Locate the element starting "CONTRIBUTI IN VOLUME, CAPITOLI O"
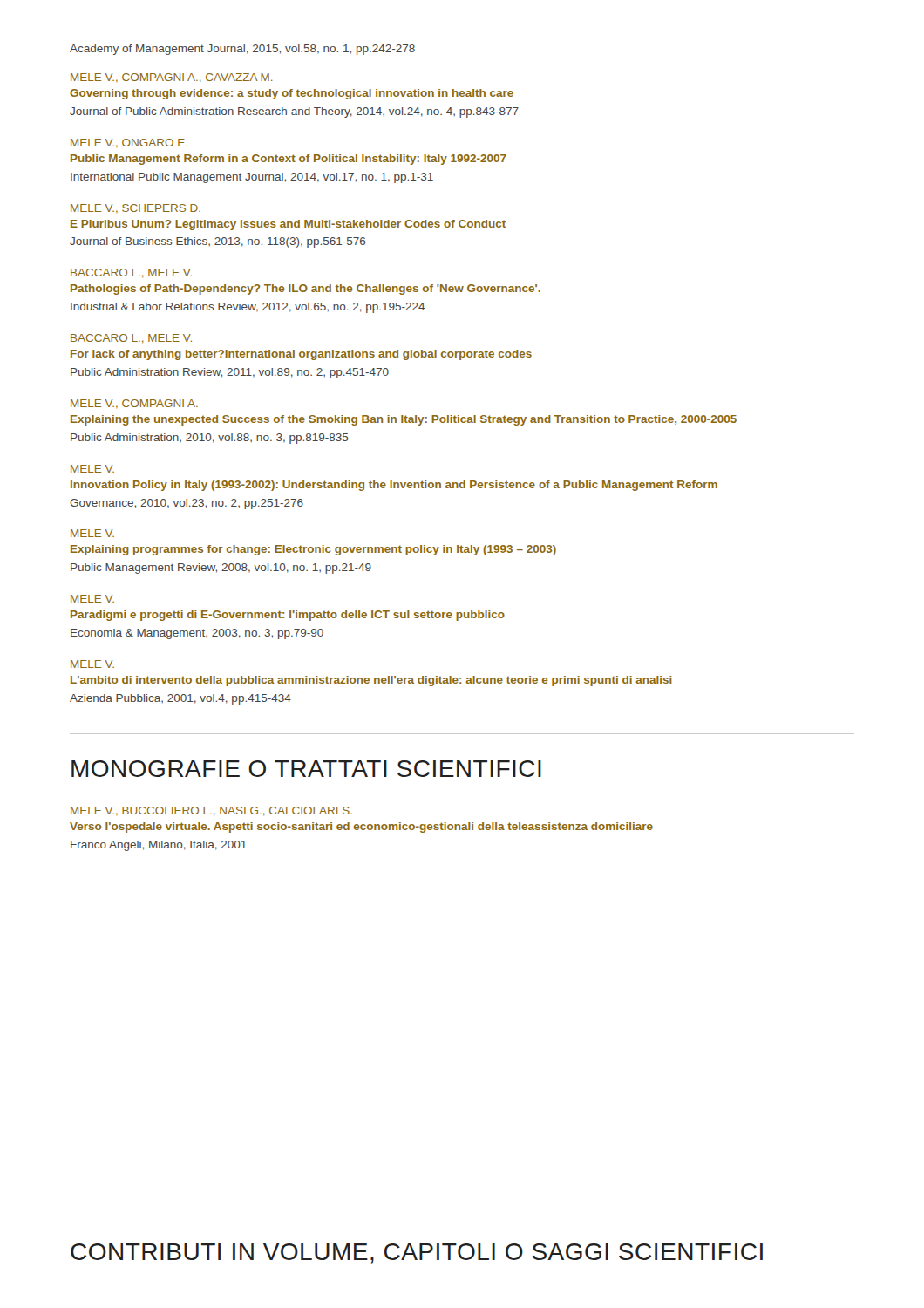 click(x=417, y=1252)
